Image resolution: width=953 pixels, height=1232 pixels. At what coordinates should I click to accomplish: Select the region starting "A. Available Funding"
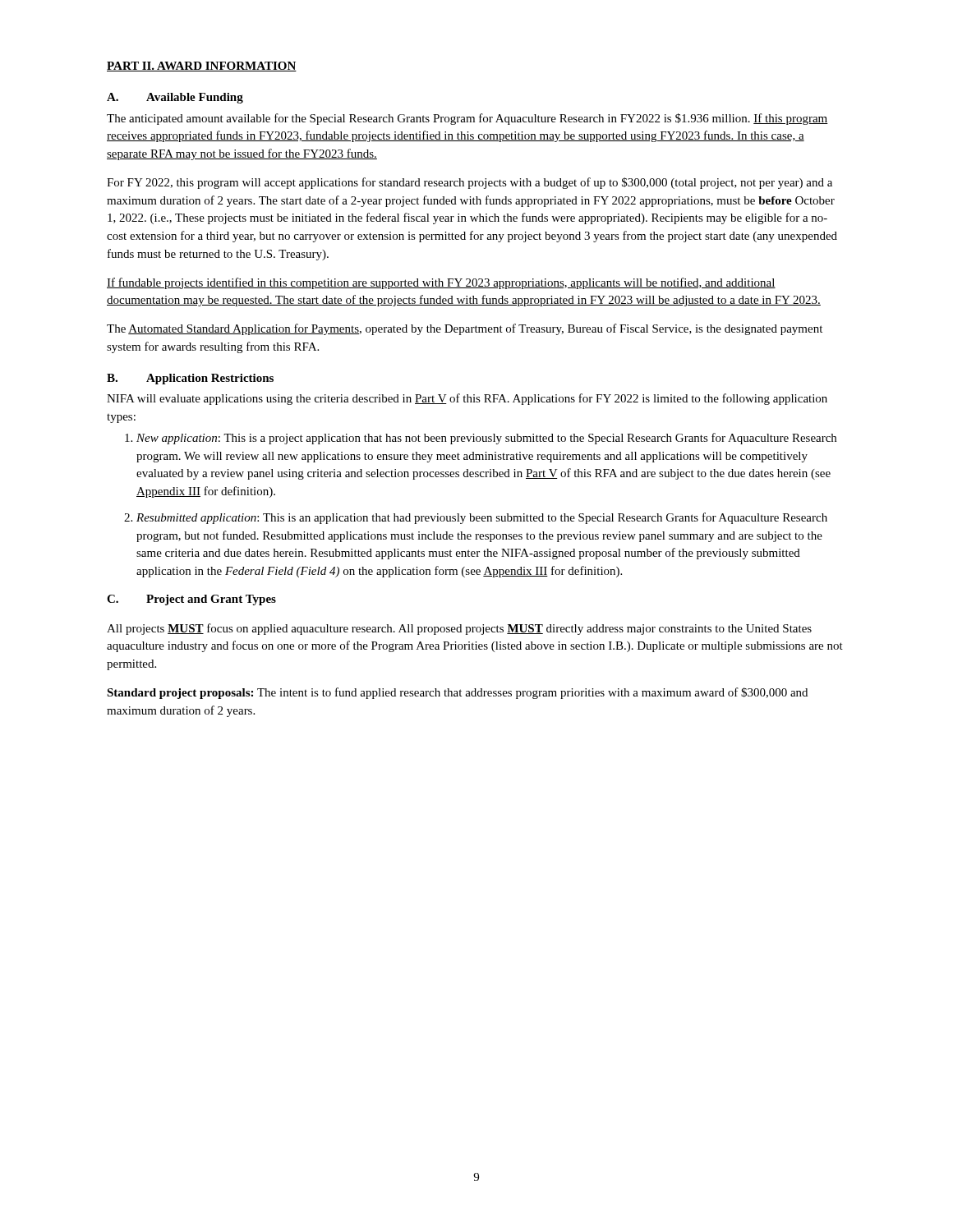(175, 97)
